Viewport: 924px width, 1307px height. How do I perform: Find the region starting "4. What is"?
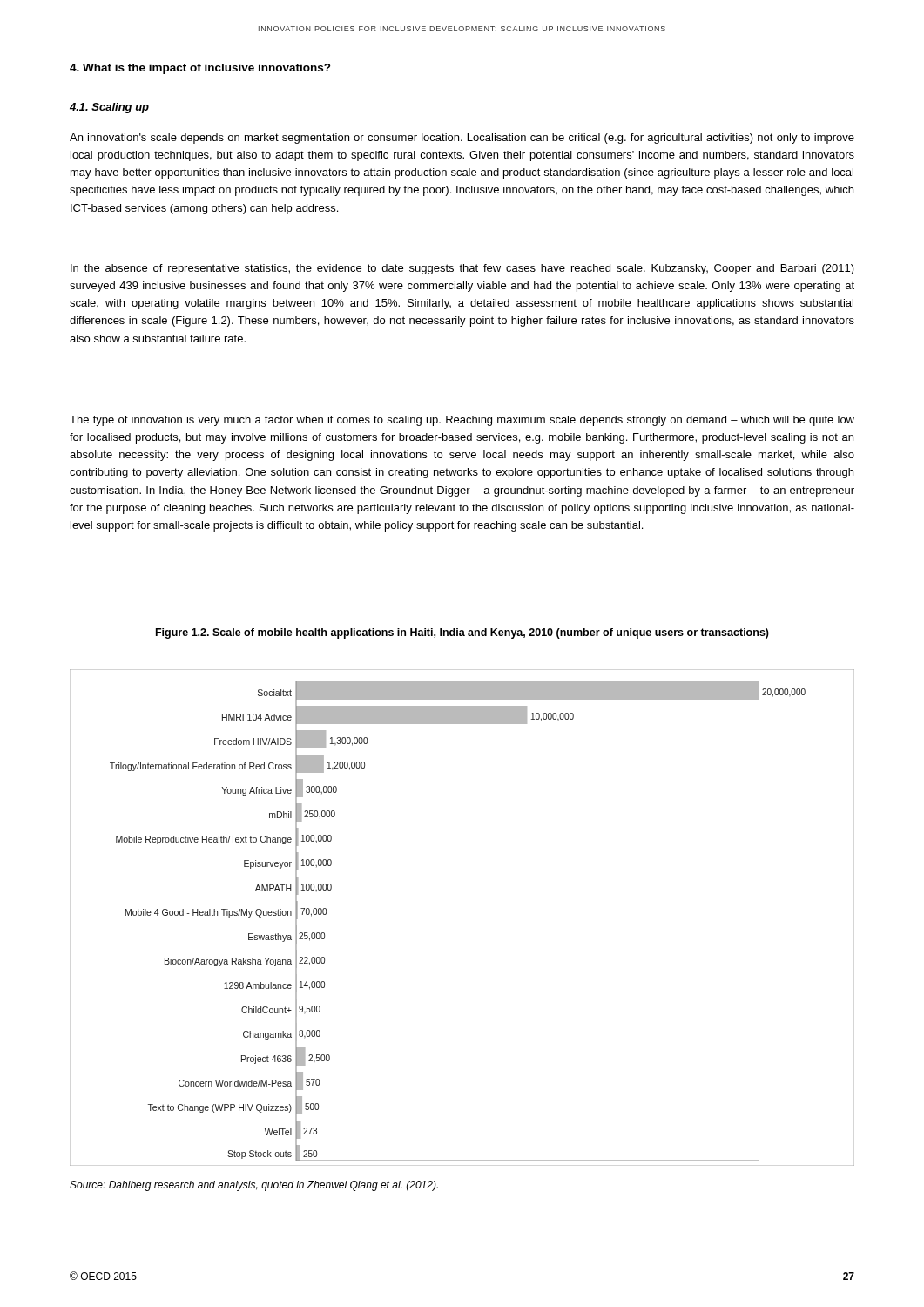pos(200,68)
